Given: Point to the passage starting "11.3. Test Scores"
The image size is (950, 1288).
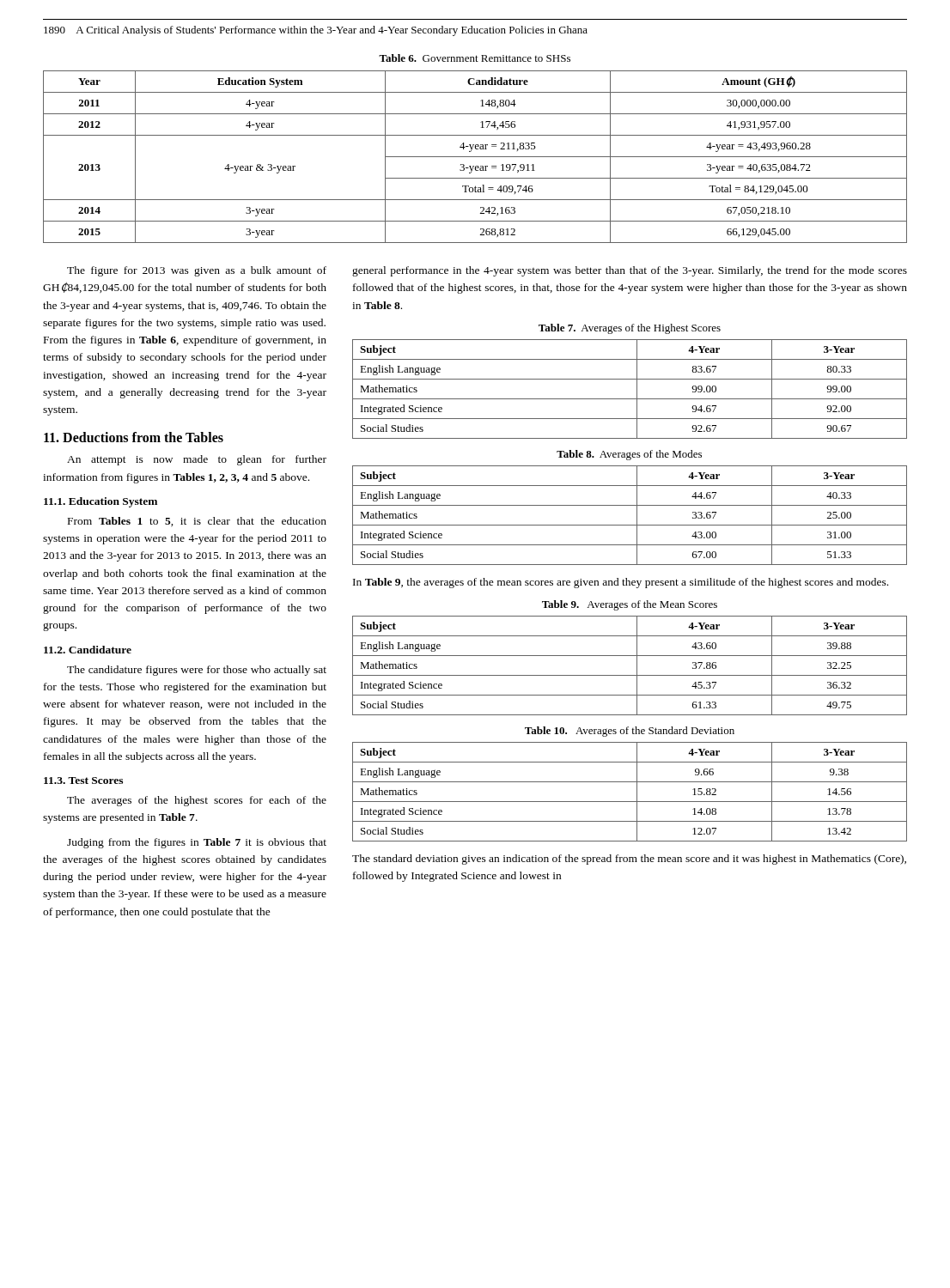Looking at the screenshot, I should 83,781.
